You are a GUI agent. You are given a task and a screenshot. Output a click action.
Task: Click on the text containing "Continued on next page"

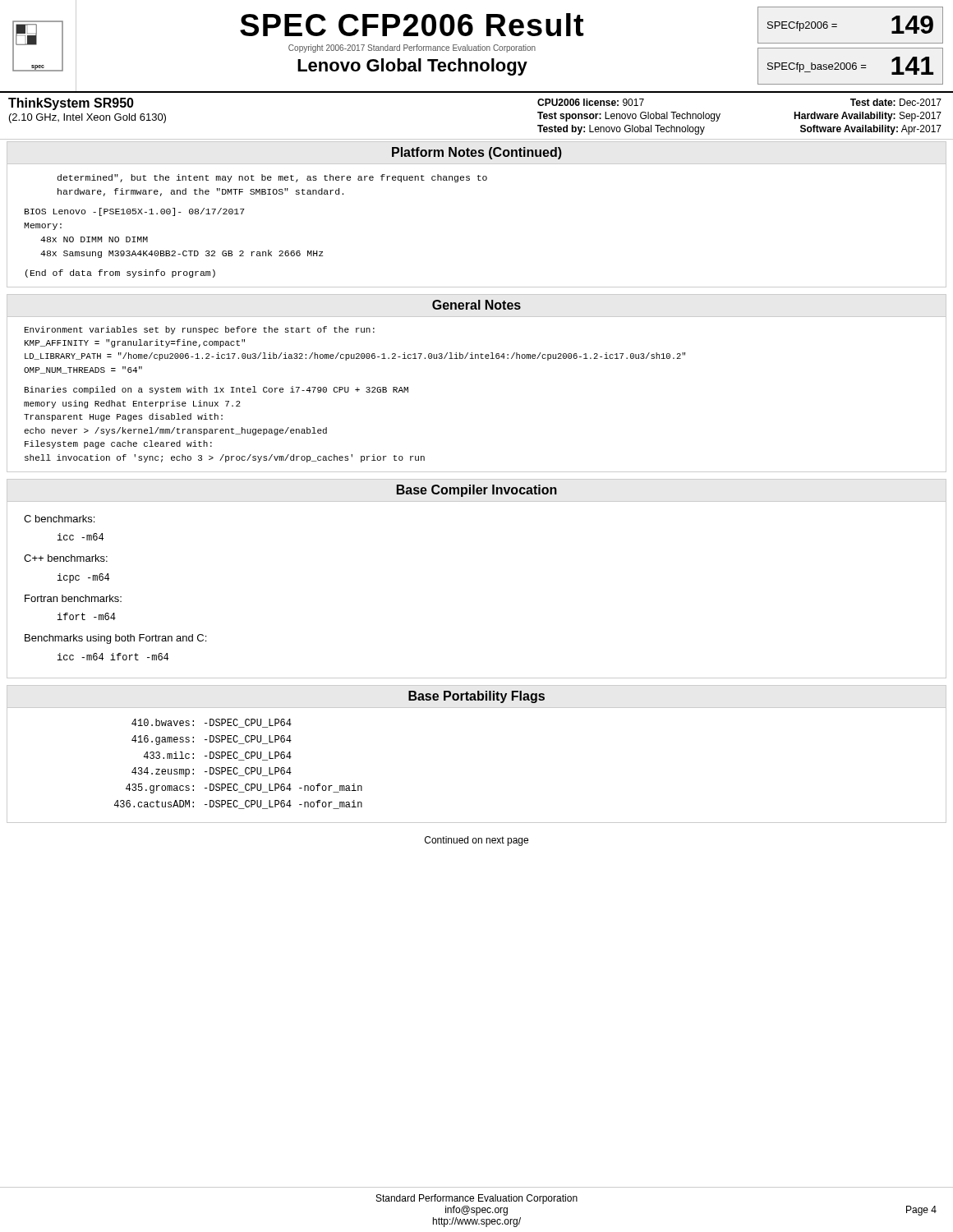coord(476,840)
